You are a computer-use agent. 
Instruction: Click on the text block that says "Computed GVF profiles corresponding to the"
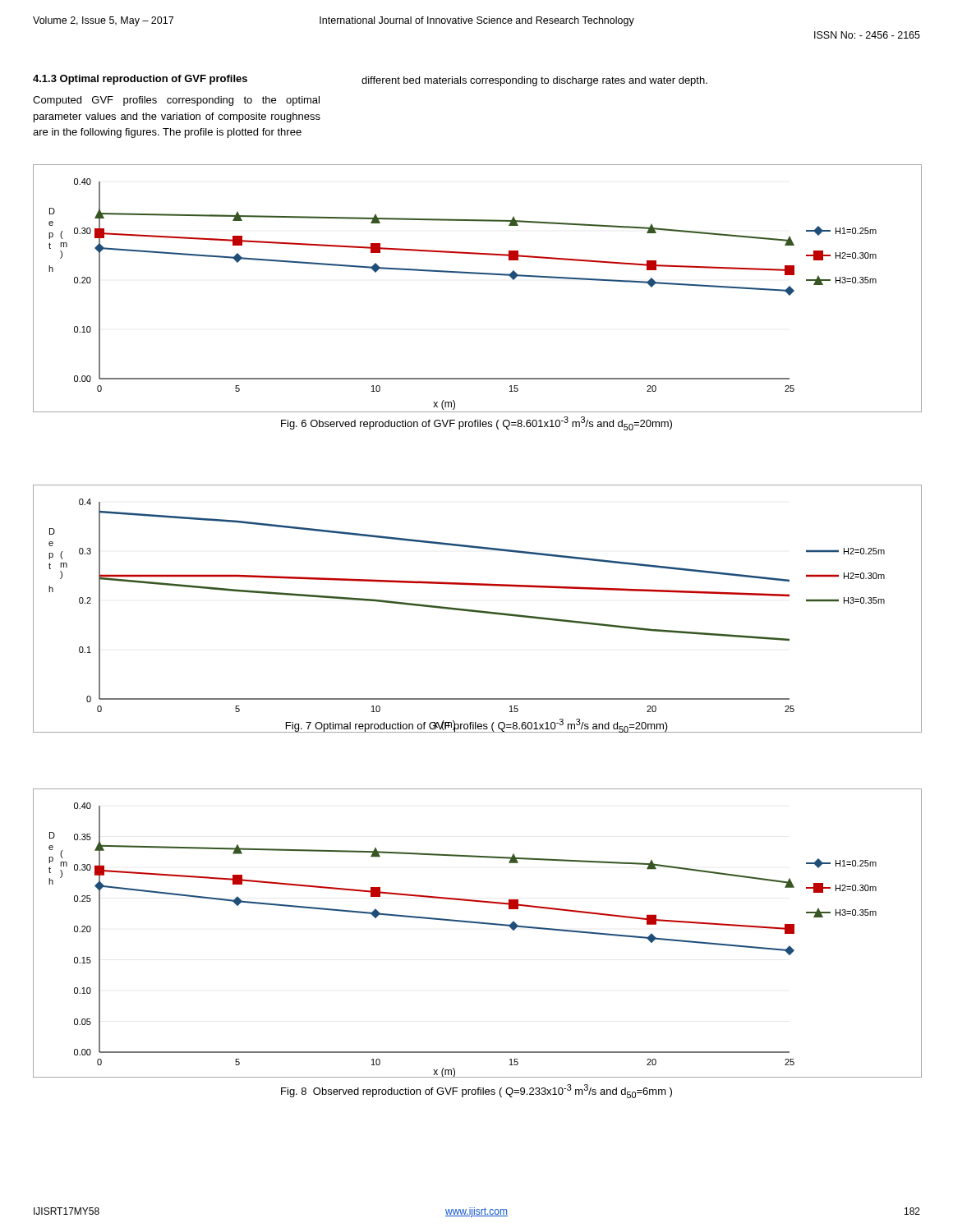(x=177, y=116)
